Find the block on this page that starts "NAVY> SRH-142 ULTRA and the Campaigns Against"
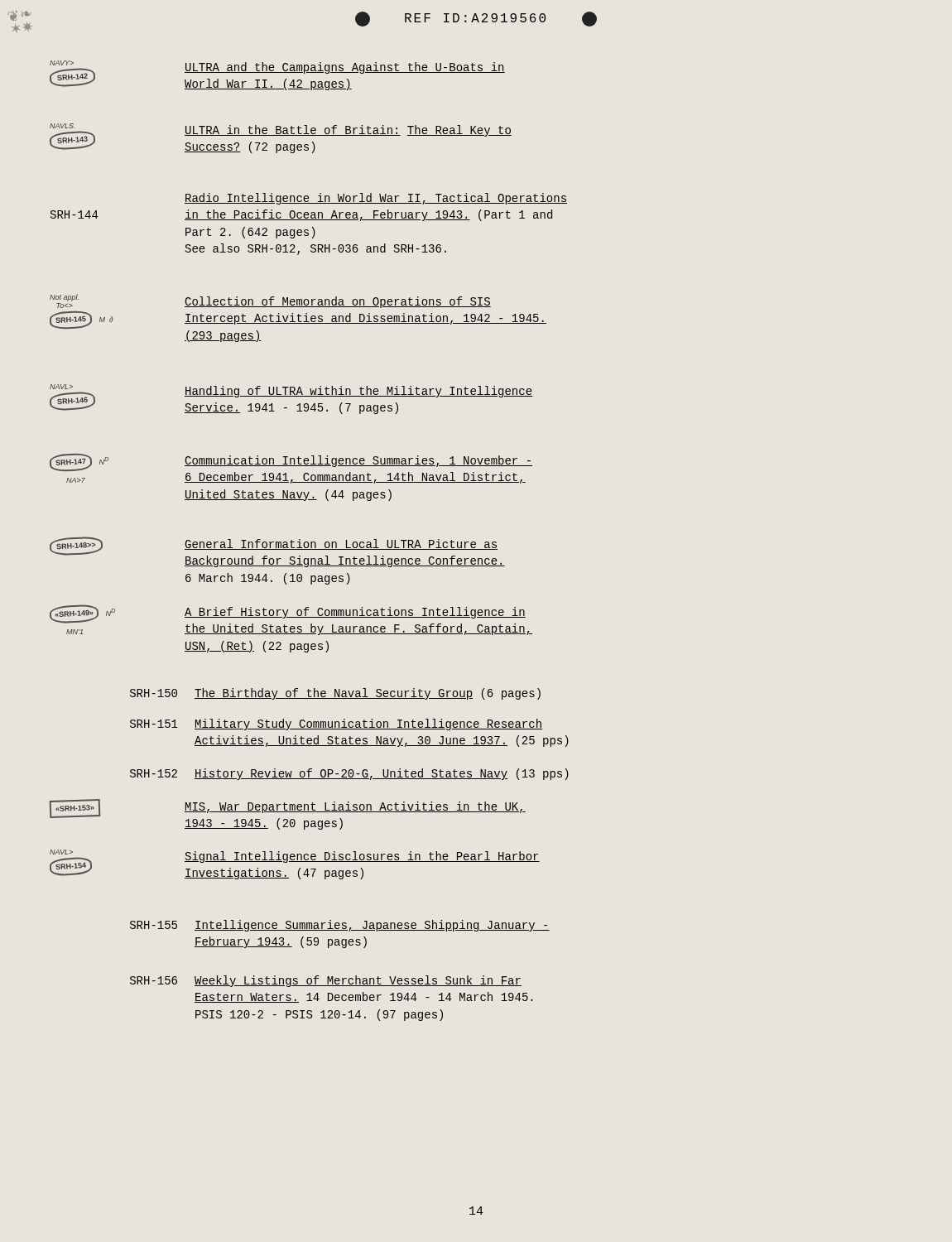 pos(468,76)
